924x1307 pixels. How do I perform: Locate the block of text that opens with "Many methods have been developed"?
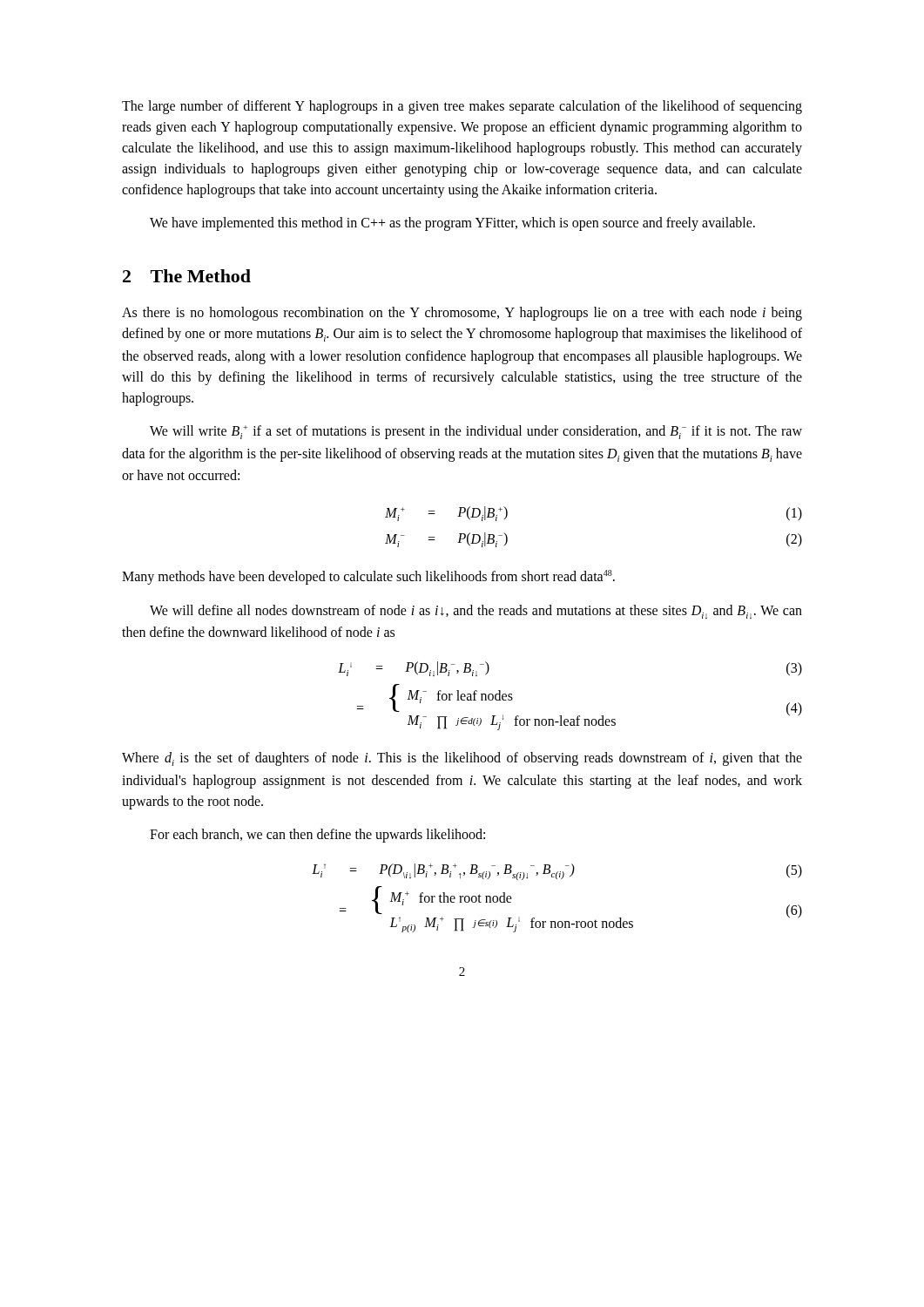pyautogui.click(x=462, y=577)
